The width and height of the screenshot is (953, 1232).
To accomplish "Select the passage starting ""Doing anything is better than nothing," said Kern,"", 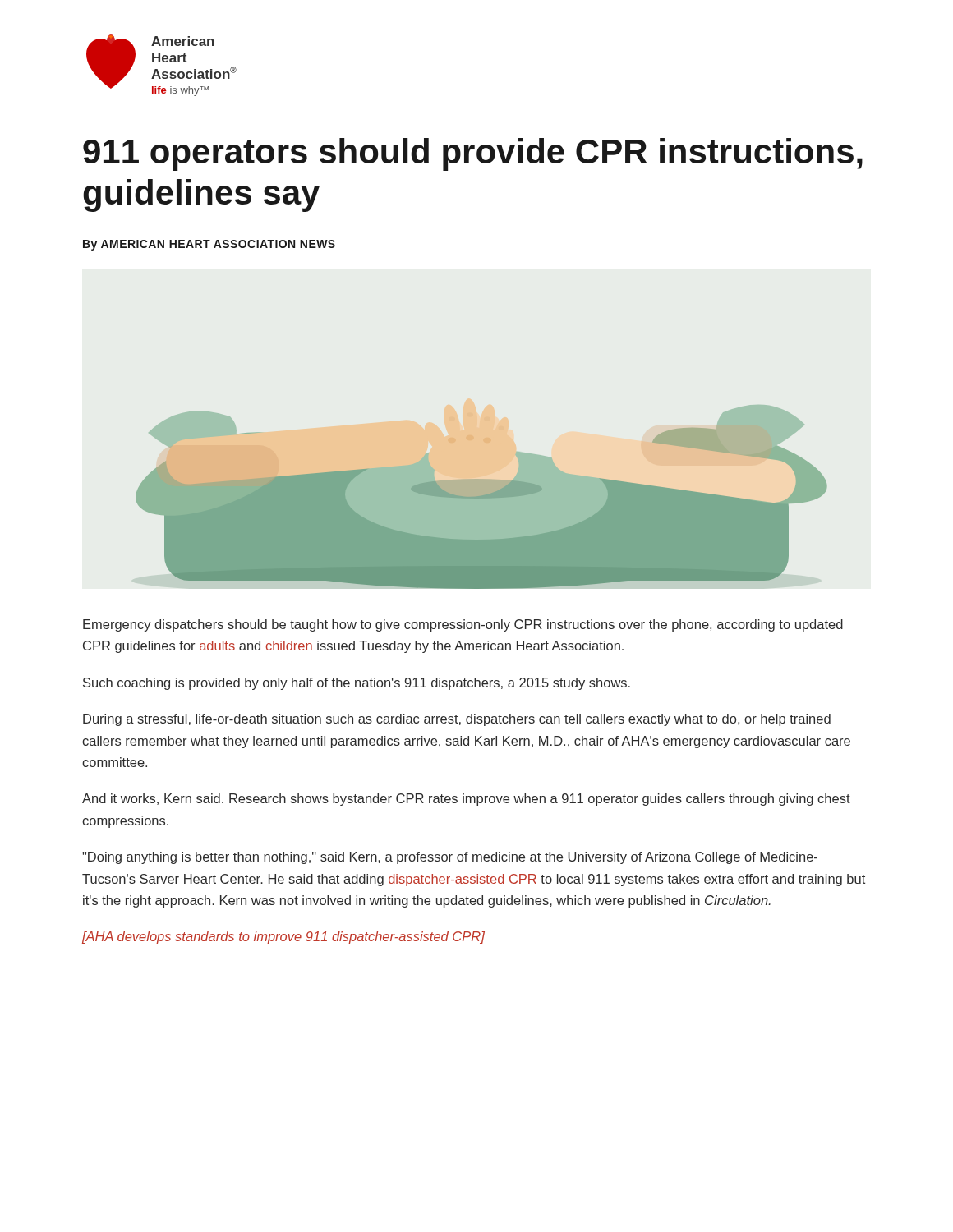I will (476, 879).
